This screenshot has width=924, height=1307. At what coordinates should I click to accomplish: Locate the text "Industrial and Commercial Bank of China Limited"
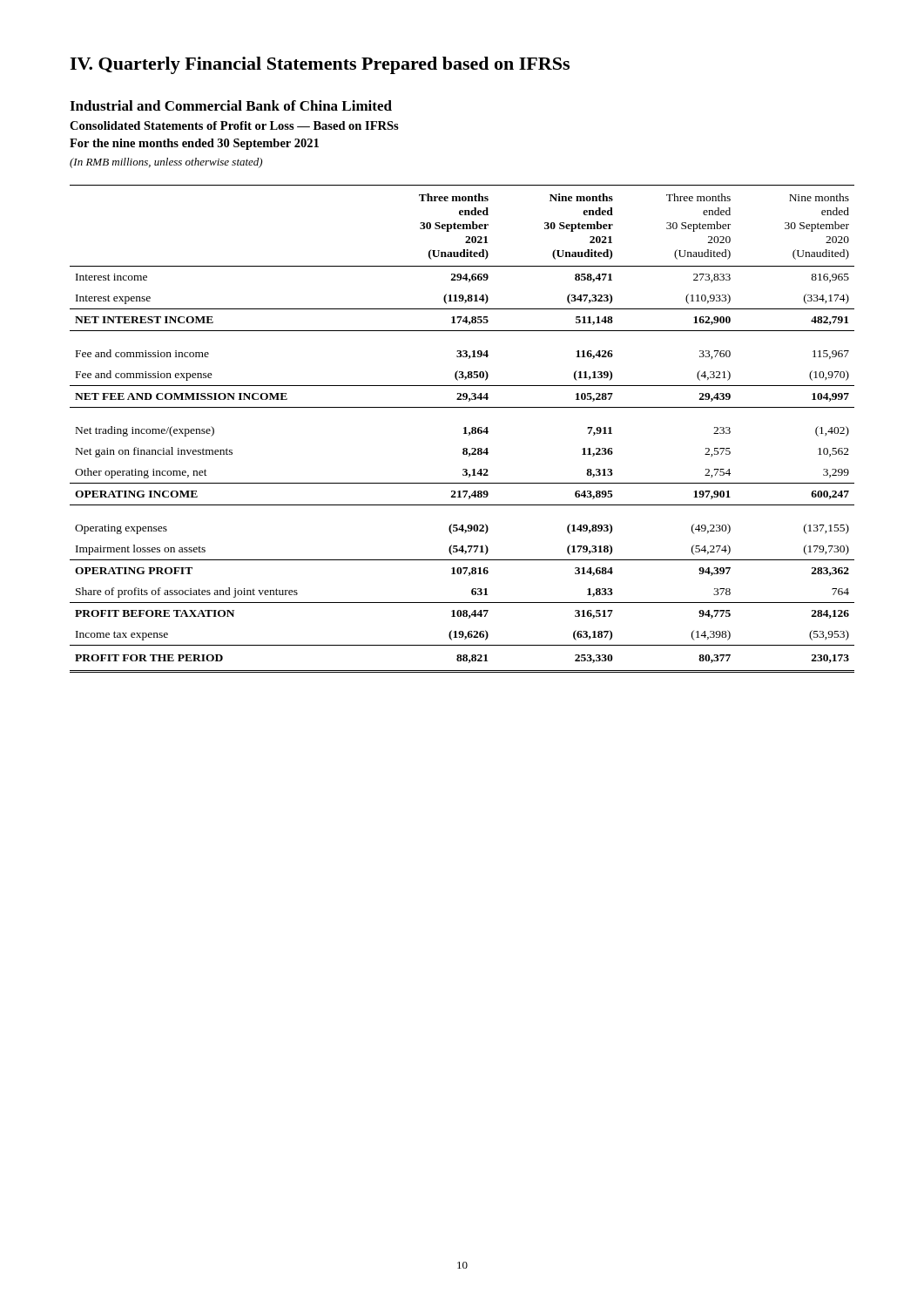(231, 106)
